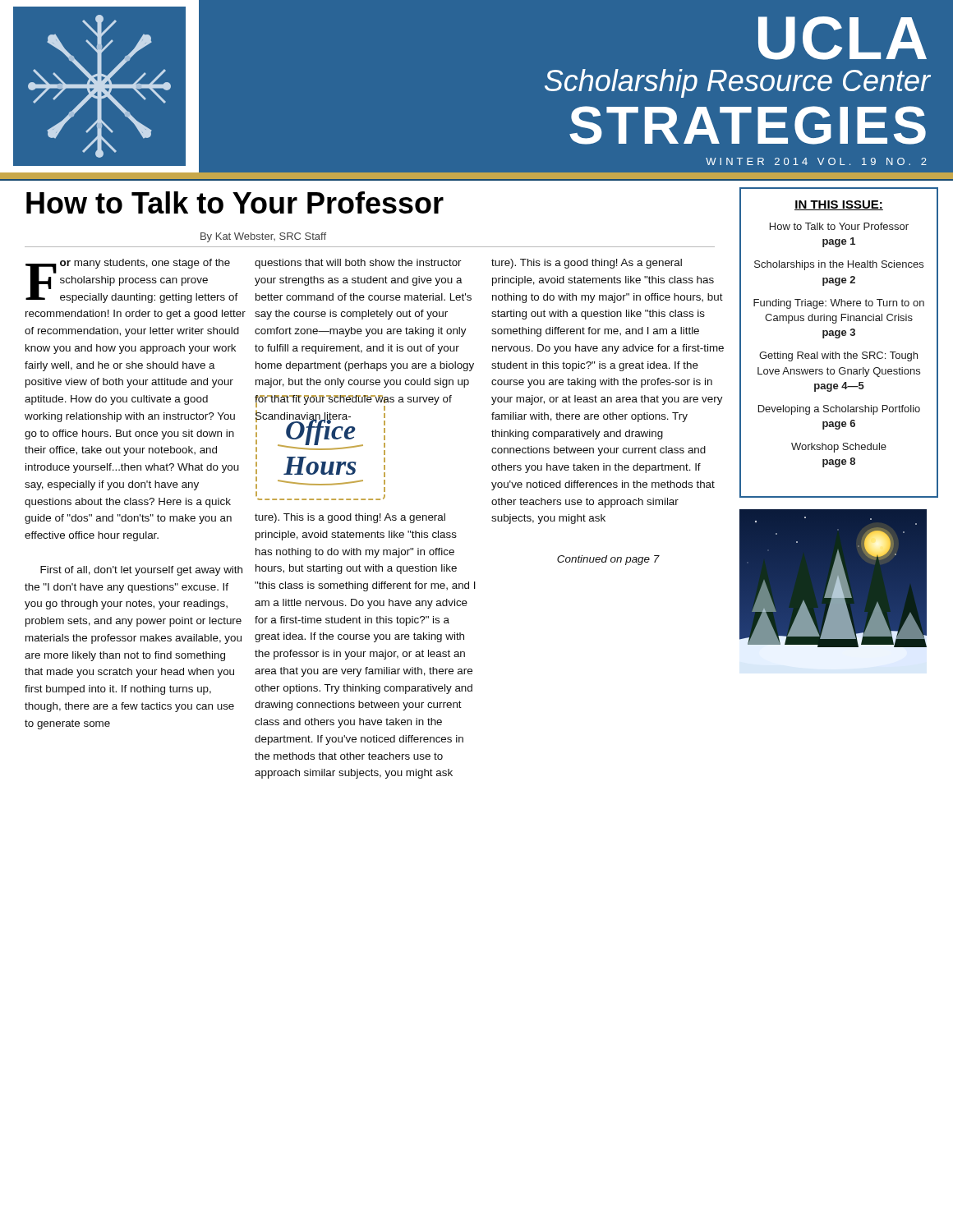Screen dimensions: 1232x953
Task: Find the block on this page that starts "By Kat Webster, SRC"
Action: tap(263, 236)
